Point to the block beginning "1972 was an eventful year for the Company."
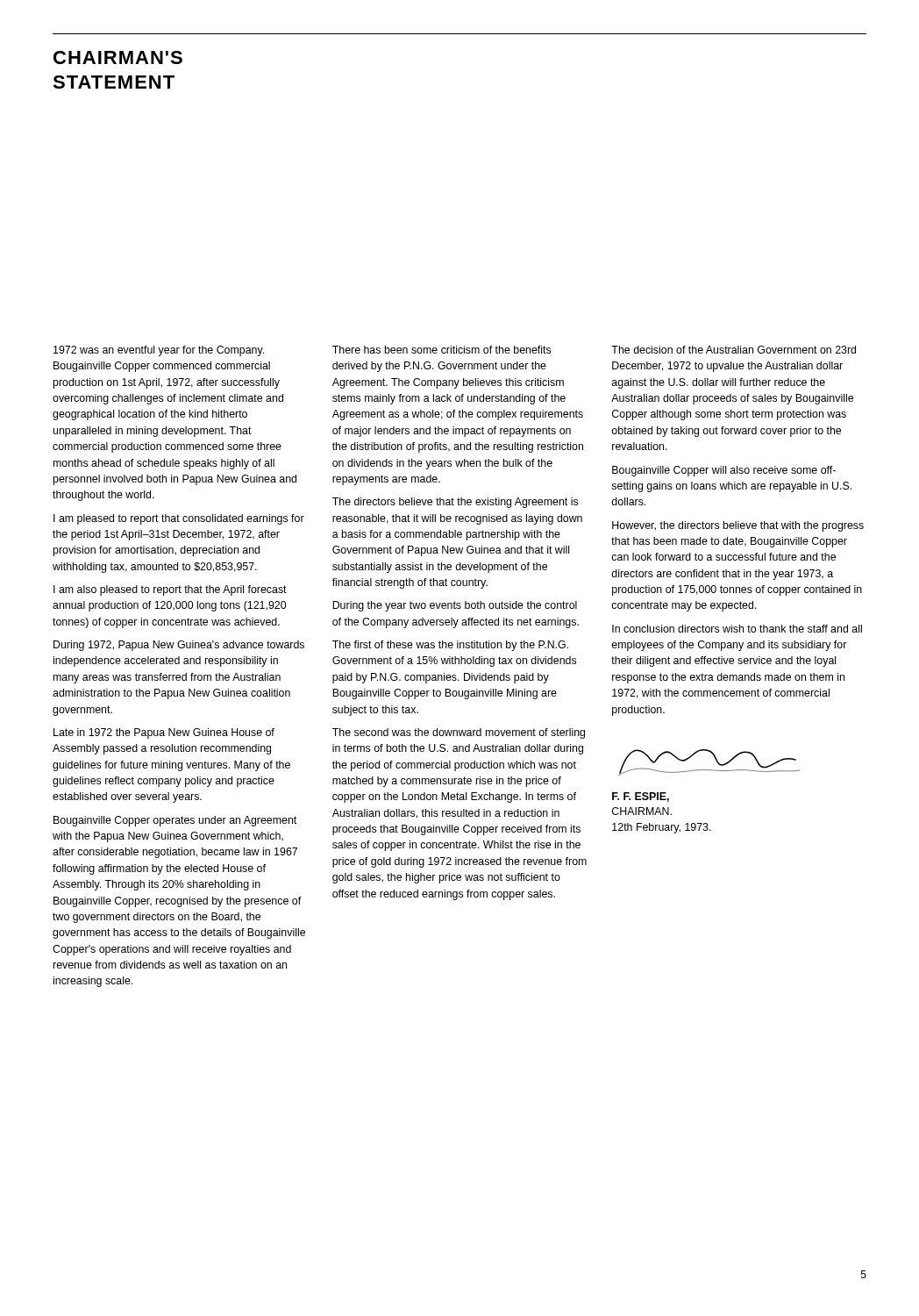919x1316 pixels. [x=180, y=666]
